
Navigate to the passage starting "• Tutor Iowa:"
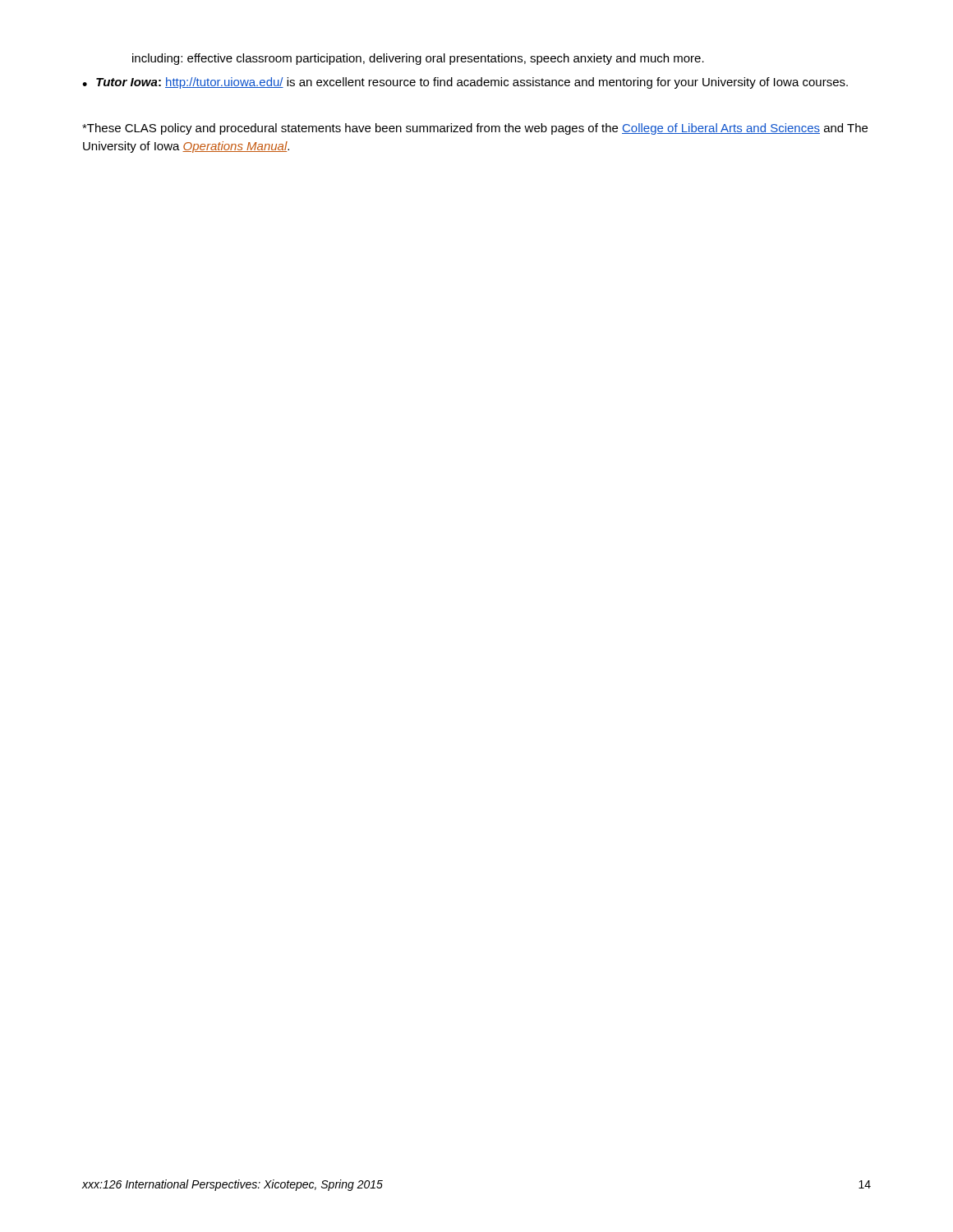click(x=476, y=84)
